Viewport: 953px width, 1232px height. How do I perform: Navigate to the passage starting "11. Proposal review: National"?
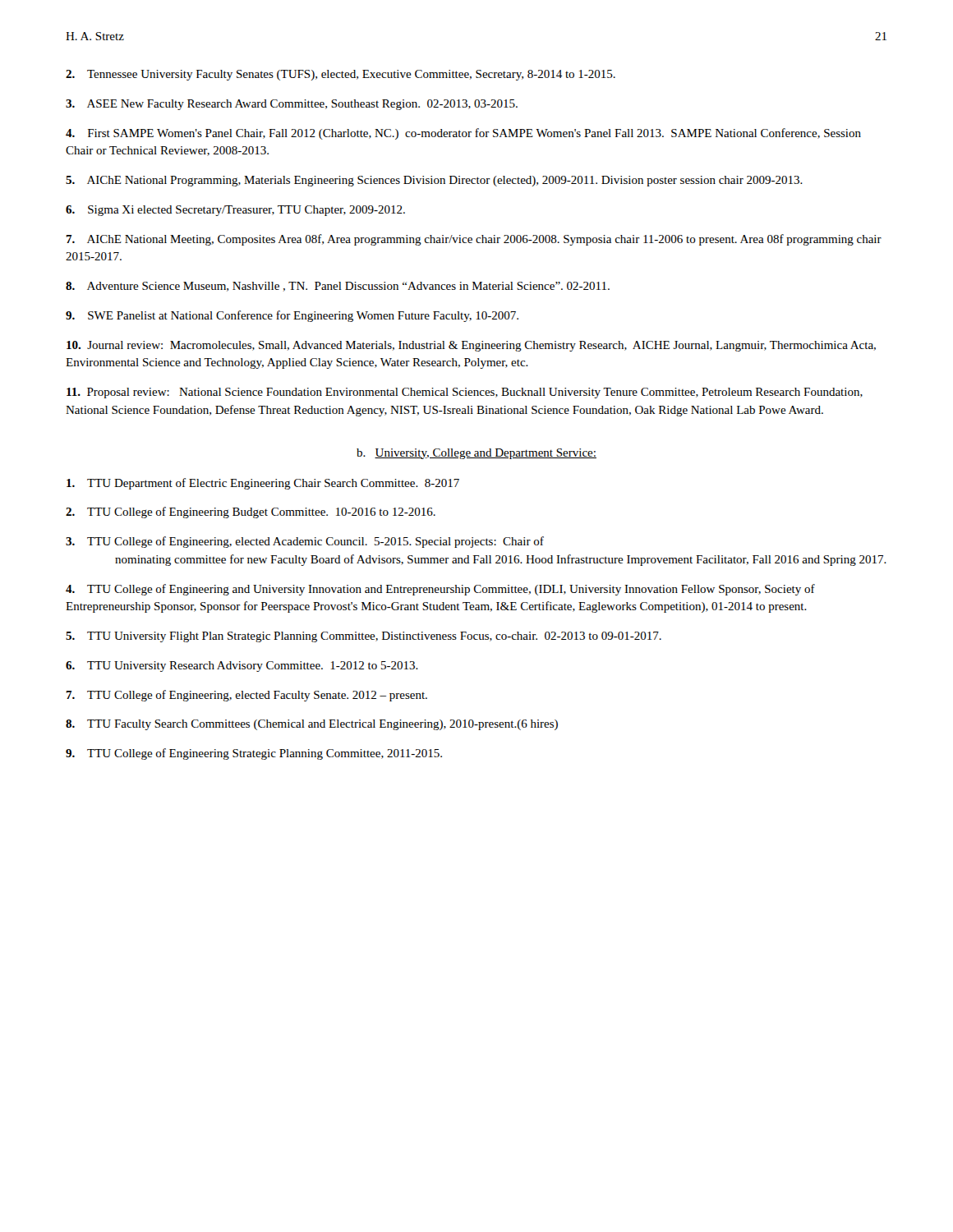pos(464,401)
